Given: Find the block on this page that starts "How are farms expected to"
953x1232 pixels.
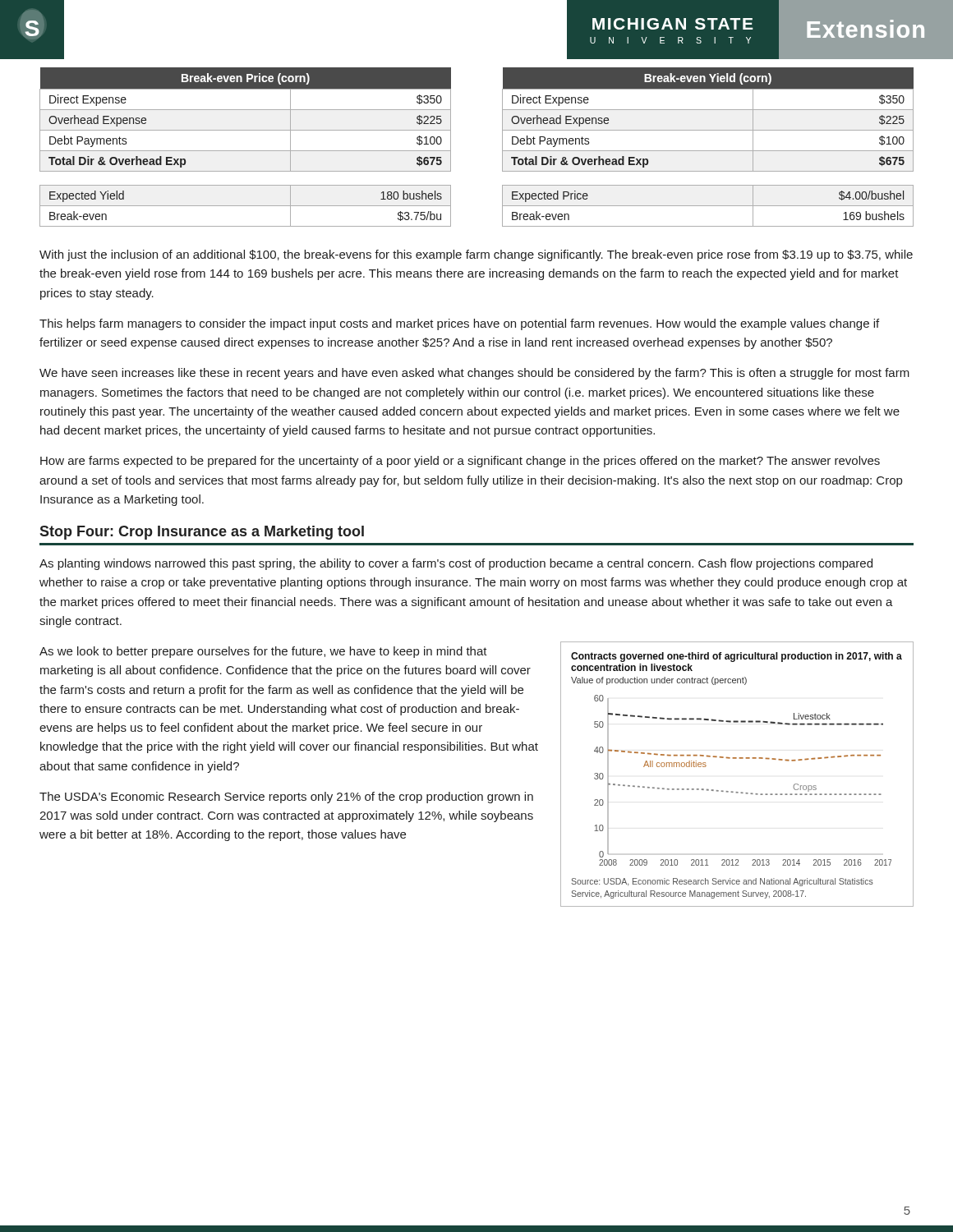Looking at the screenshot, I should click(x=471, y=480).
